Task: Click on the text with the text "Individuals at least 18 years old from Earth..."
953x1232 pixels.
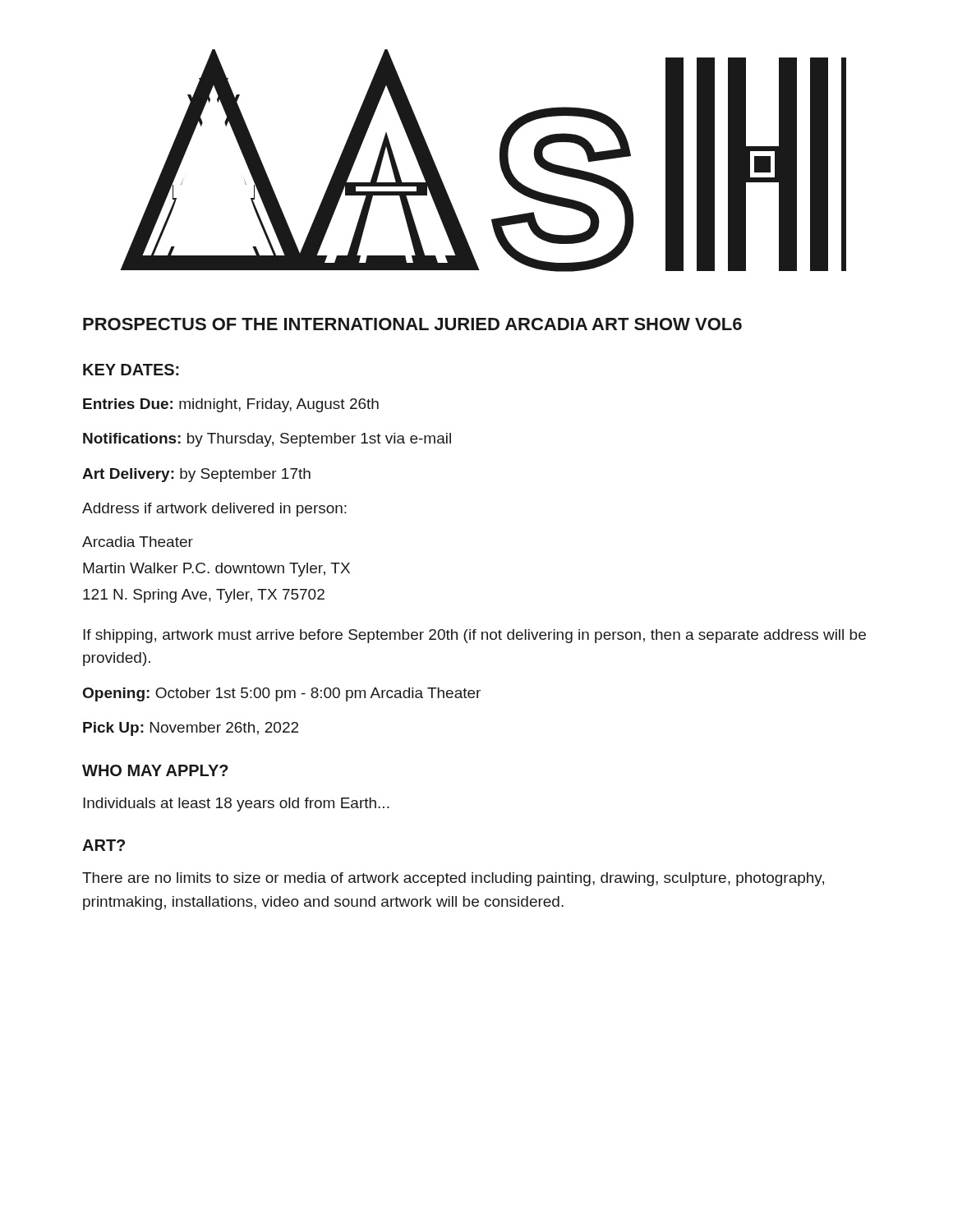Action: coord(236,803)
